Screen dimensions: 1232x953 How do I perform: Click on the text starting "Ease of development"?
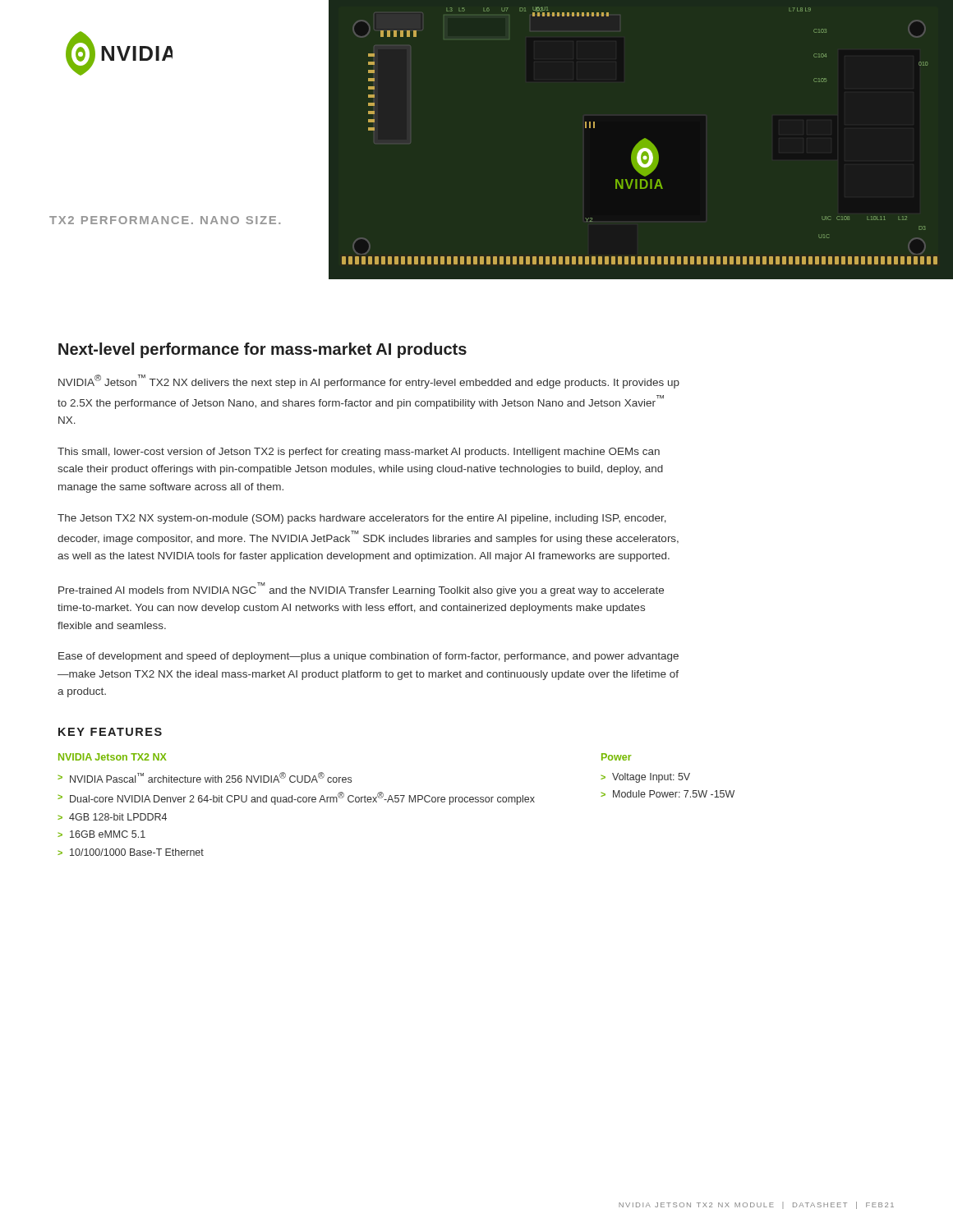point(368,674)
